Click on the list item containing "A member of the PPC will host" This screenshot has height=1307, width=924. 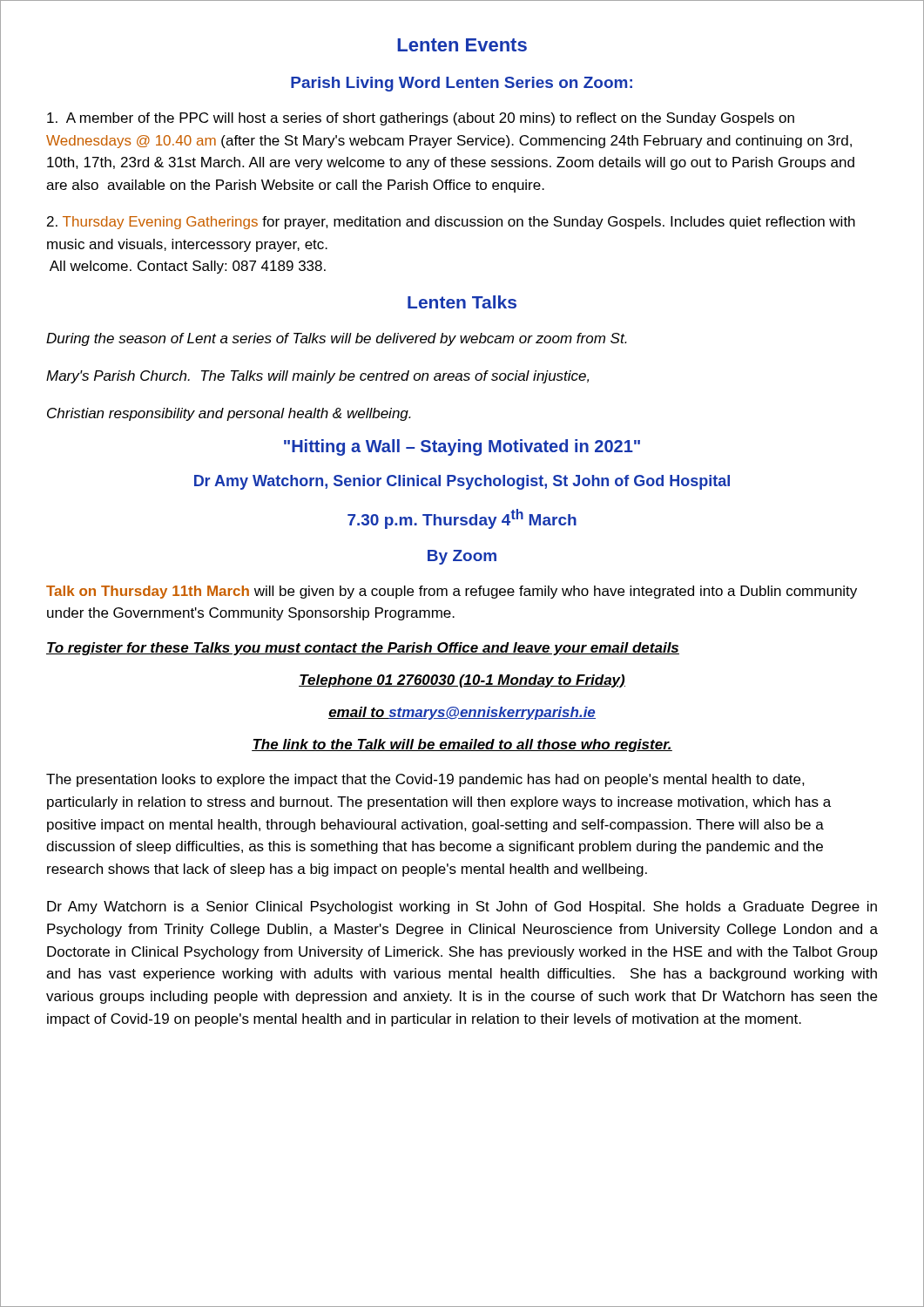pyautogui.click(x=462, y=152)
